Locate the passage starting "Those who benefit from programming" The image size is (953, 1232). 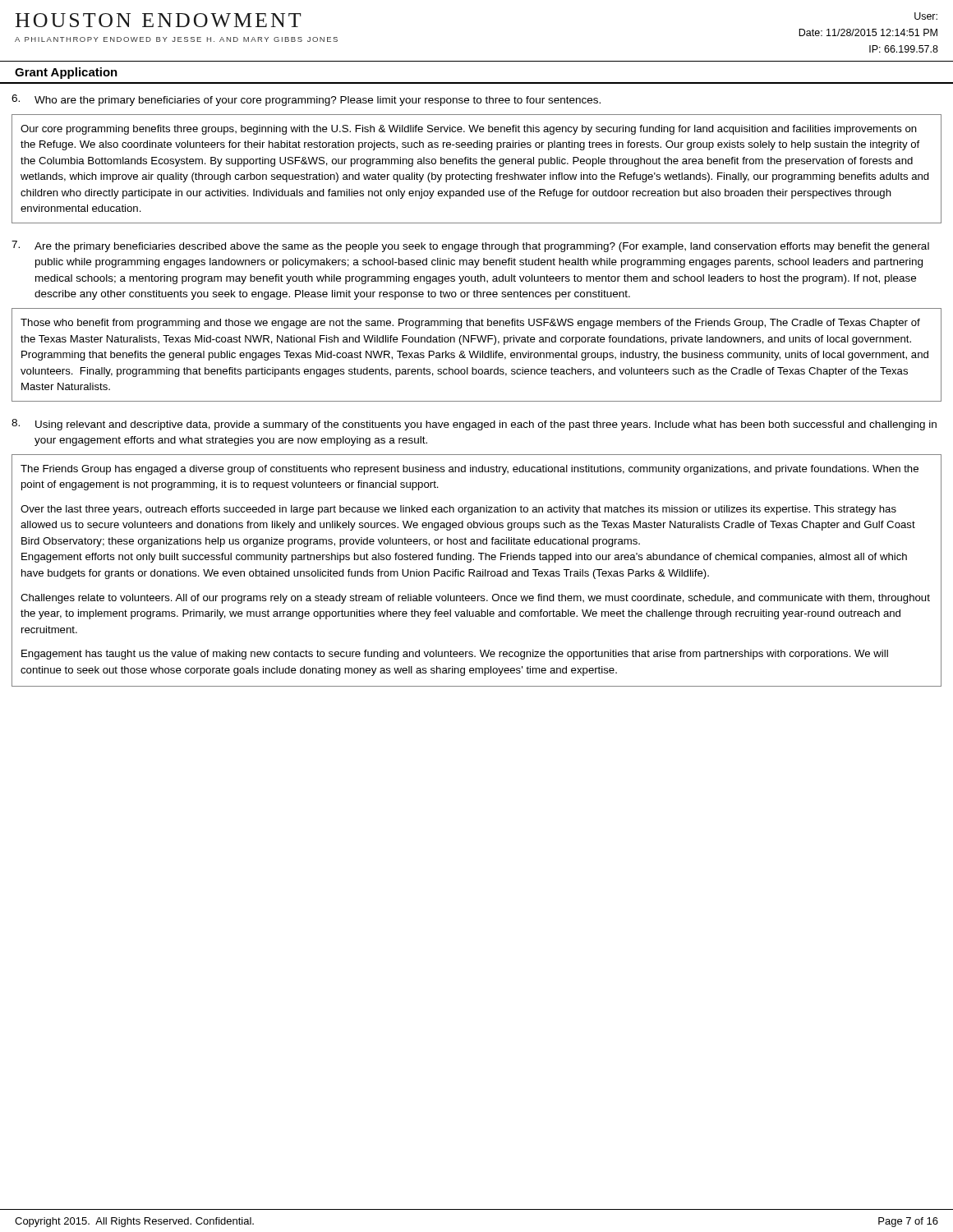(x=475, y=355)
